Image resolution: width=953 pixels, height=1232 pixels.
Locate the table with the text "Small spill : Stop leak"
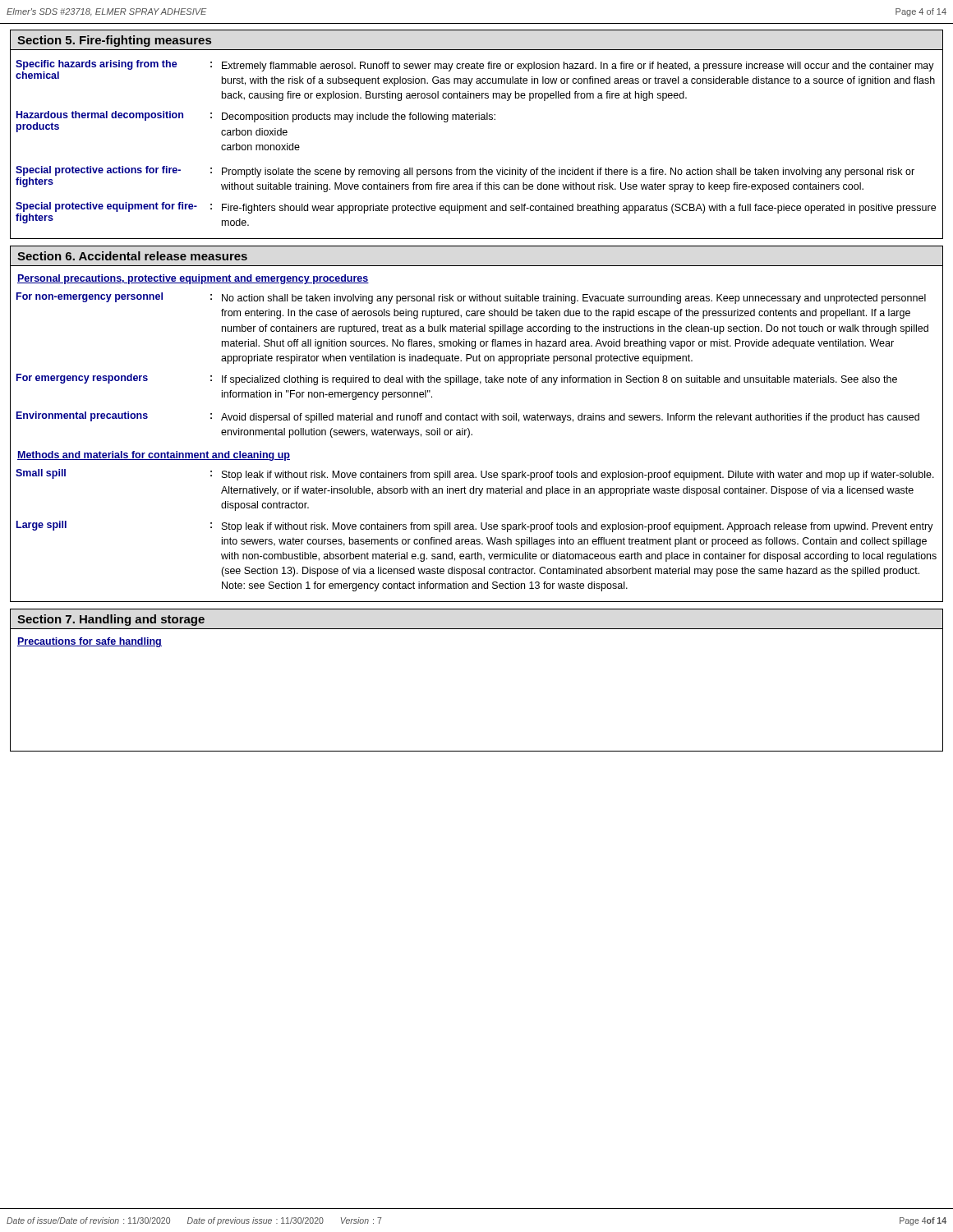[476, 530]
